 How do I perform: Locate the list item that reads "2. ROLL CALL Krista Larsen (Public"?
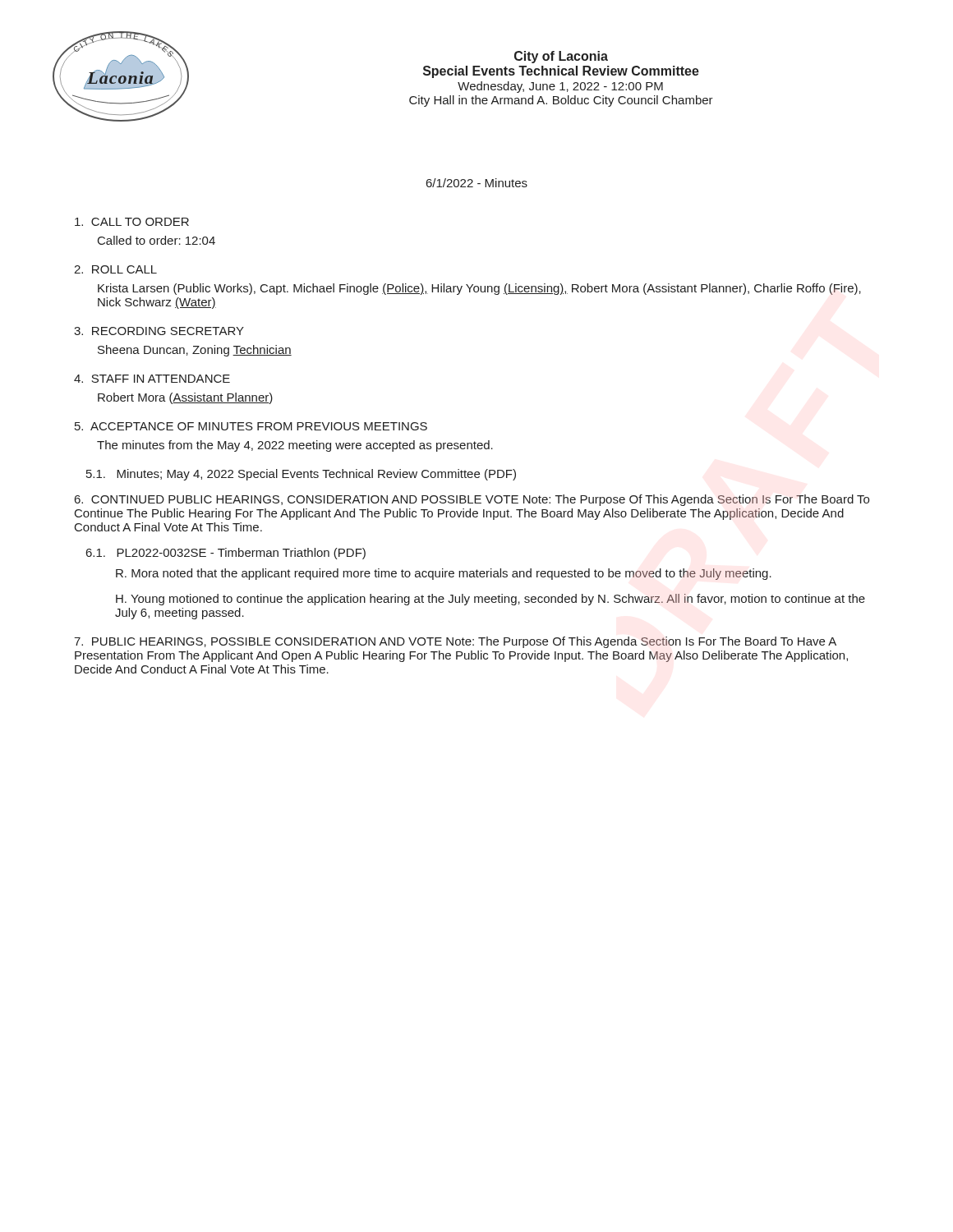[476, 285]
